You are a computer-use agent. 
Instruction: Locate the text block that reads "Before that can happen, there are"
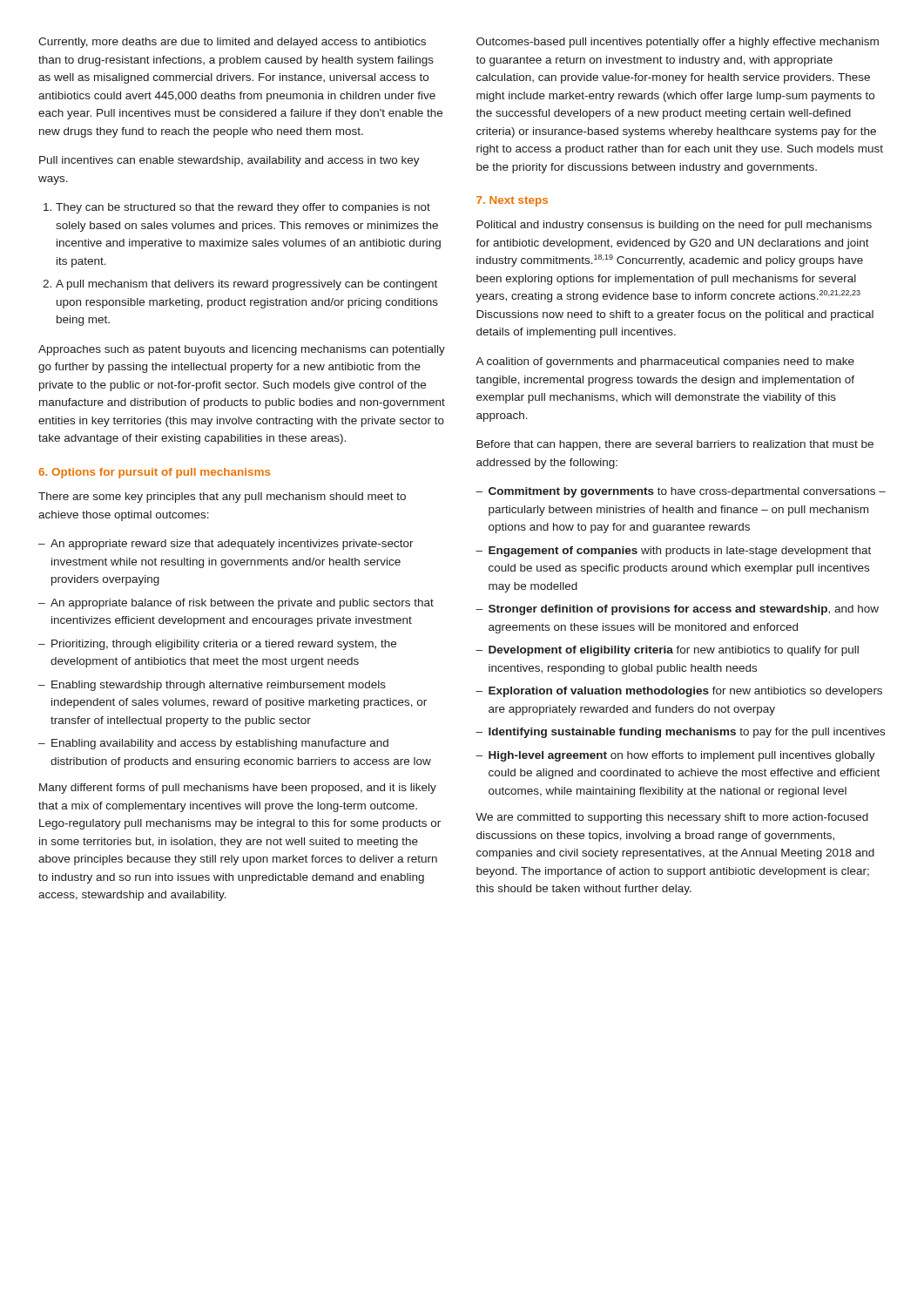point(675,453)
